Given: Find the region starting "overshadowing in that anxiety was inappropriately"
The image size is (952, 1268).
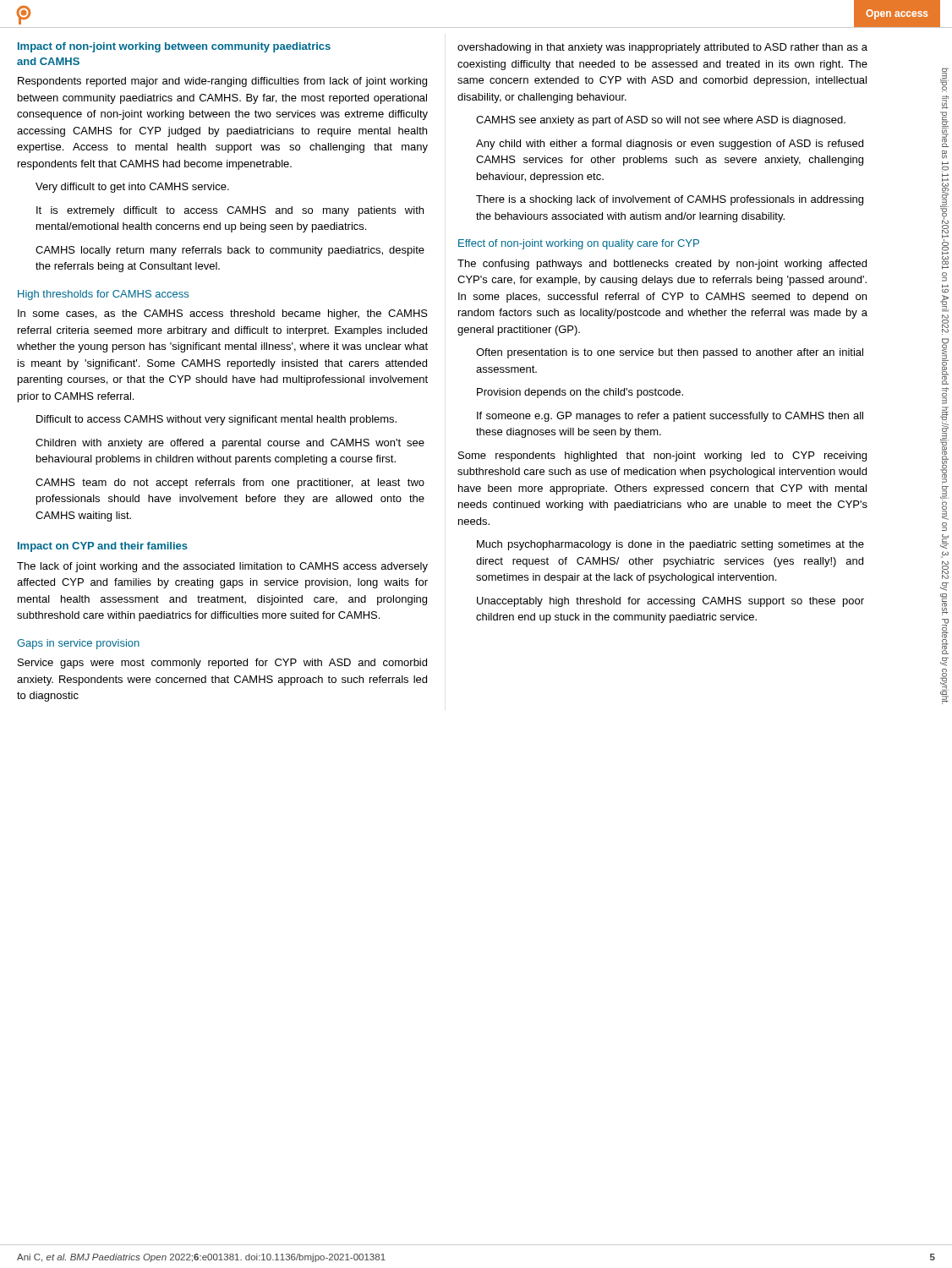Looking at the screenshot, I should click(x=662, y=72).
